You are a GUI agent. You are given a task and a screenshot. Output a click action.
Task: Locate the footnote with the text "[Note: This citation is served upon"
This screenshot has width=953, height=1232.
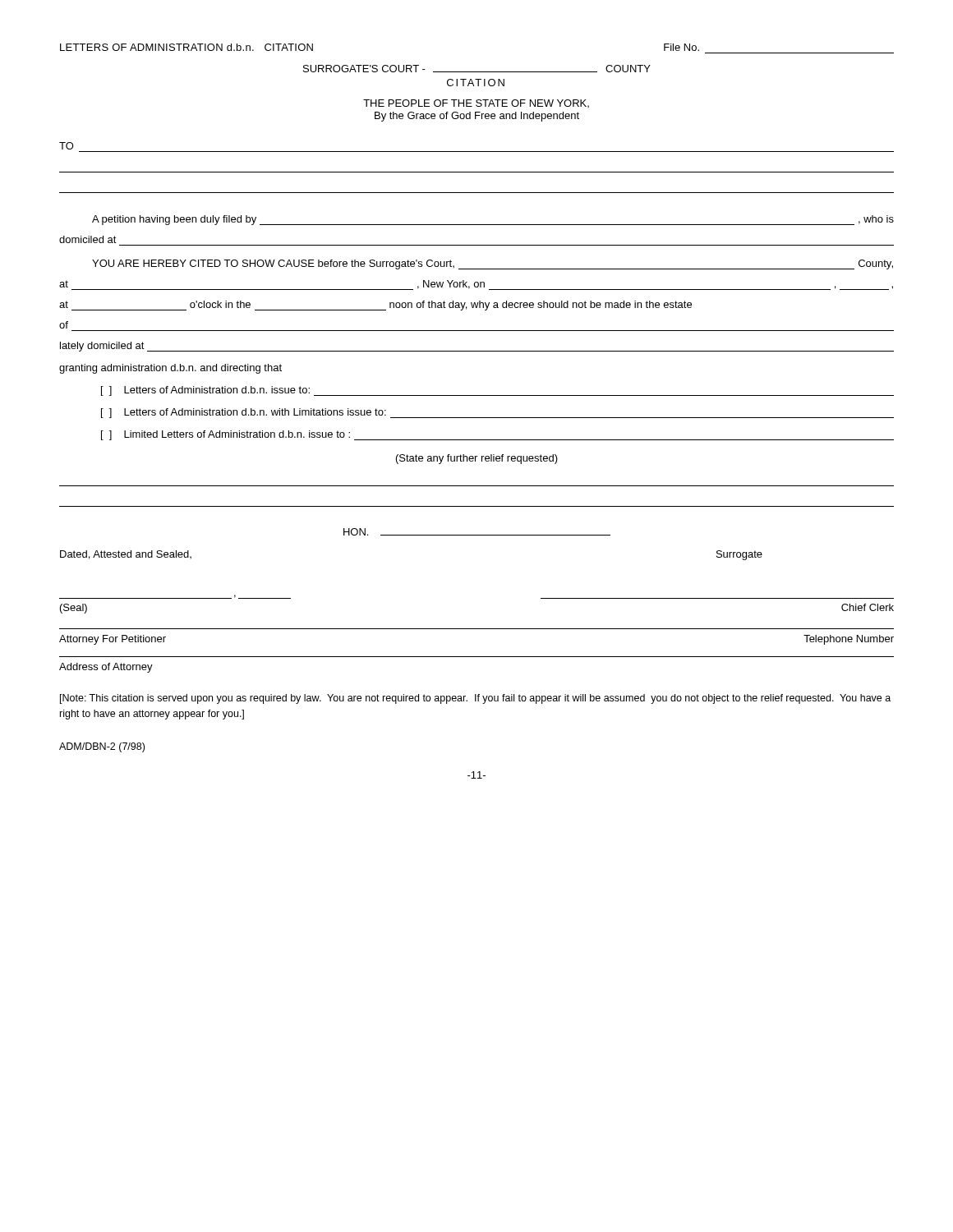[475, 706]
